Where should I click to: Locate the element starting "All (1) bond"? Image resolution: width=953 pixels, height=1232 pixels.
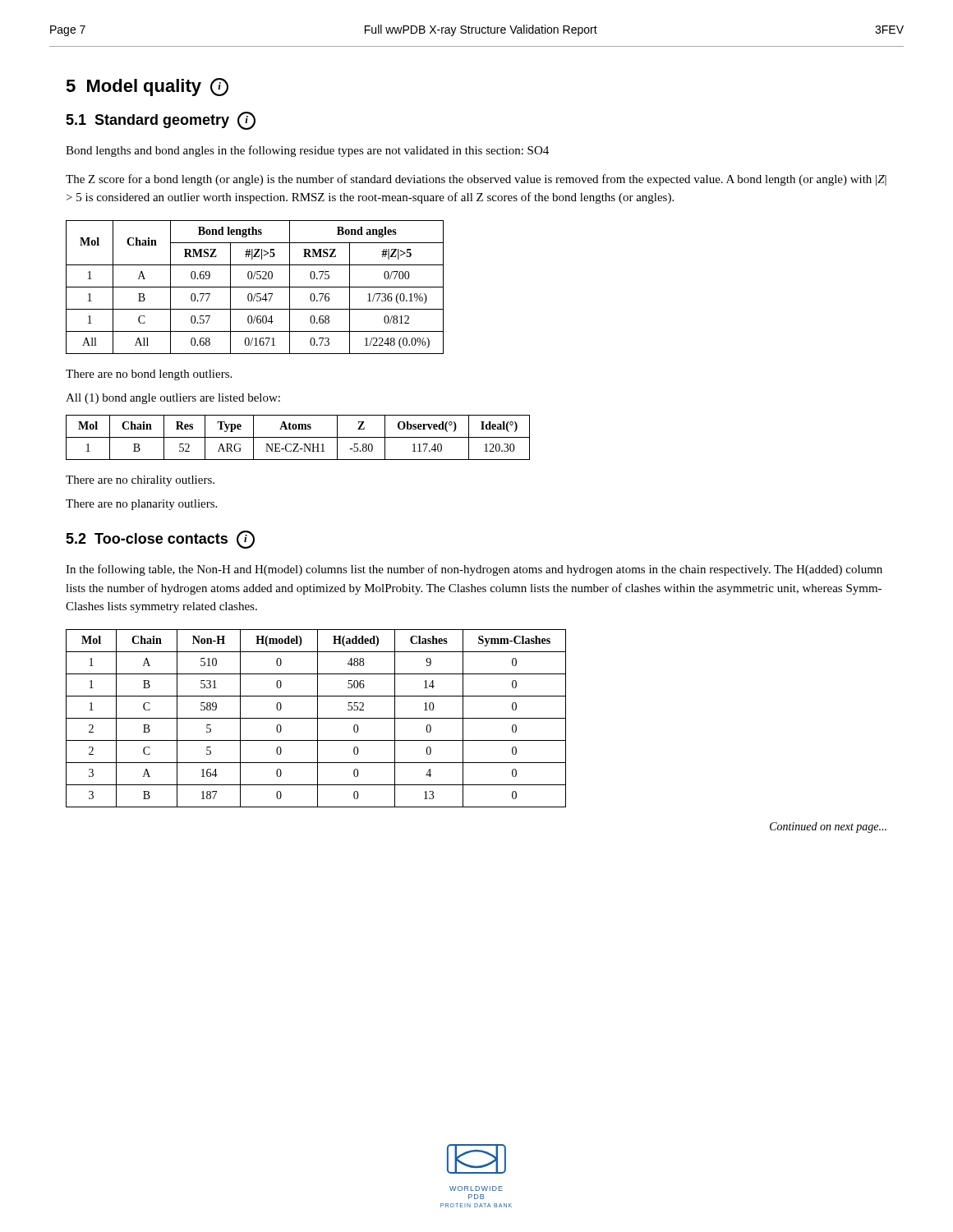tap(173, 397)
